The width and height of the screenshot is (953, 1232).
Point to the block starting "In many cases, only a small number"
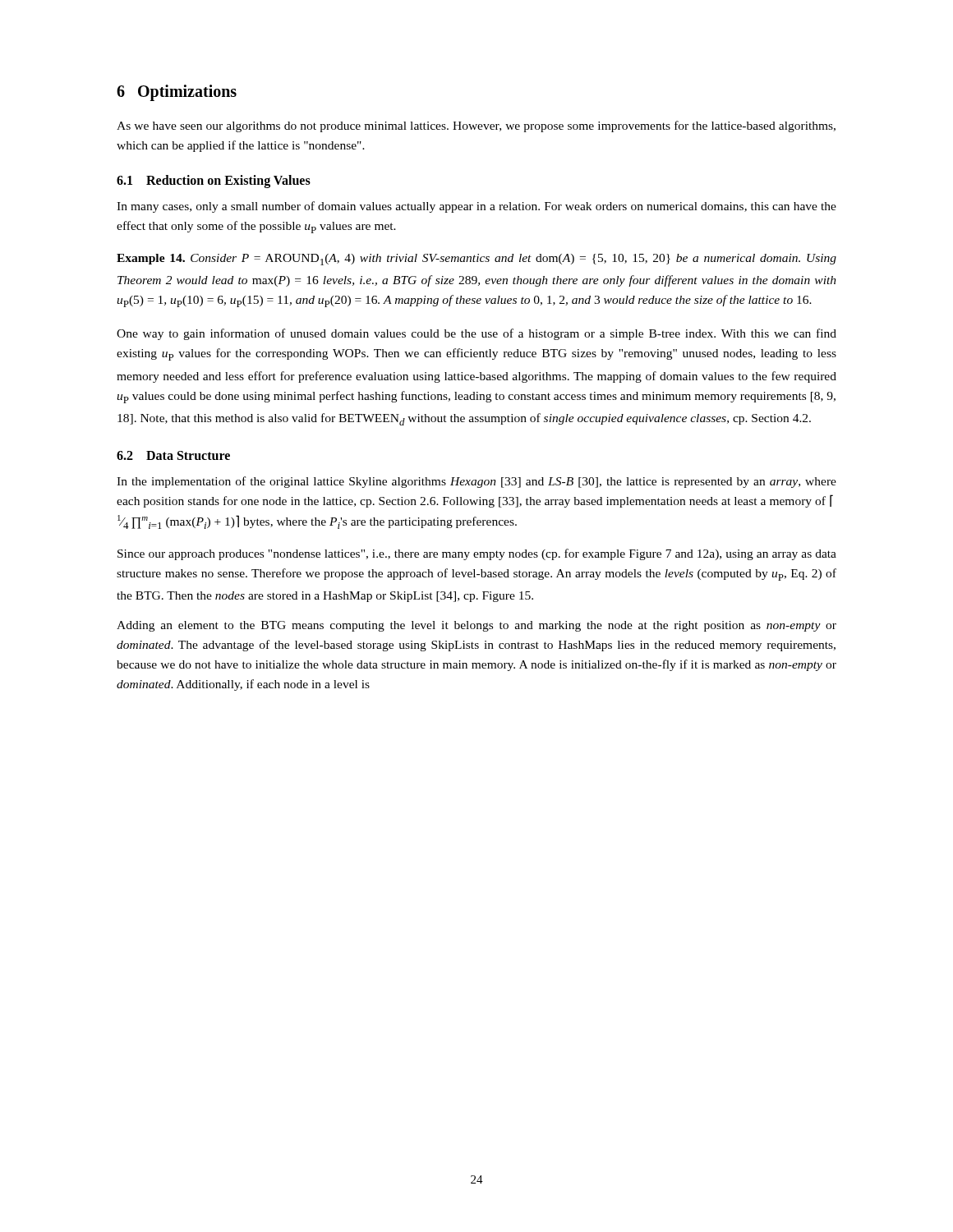[476, 217]
